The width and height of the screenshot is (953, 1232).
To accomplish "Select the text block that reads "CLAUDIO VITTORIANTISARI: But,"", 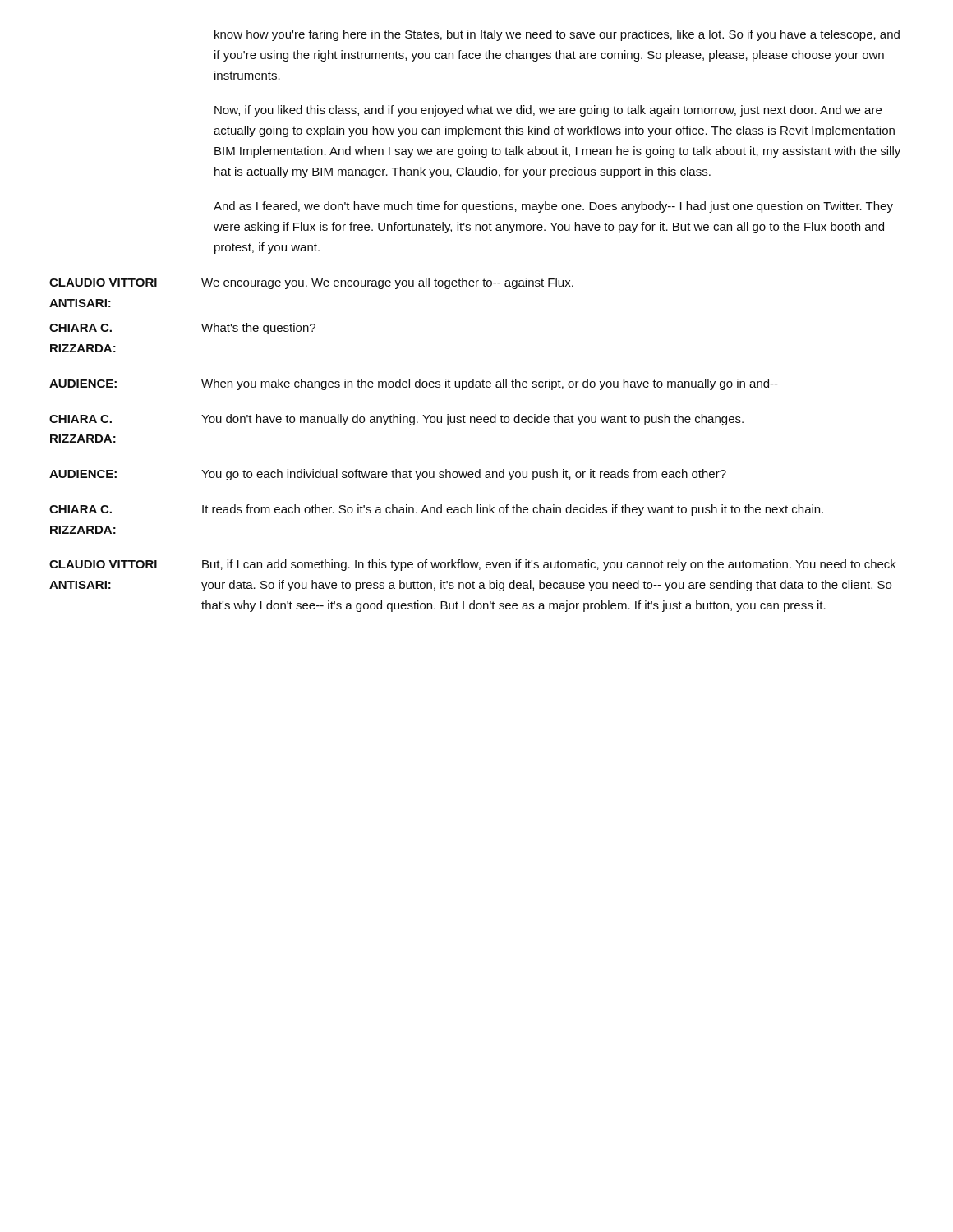I will point(476,585).
